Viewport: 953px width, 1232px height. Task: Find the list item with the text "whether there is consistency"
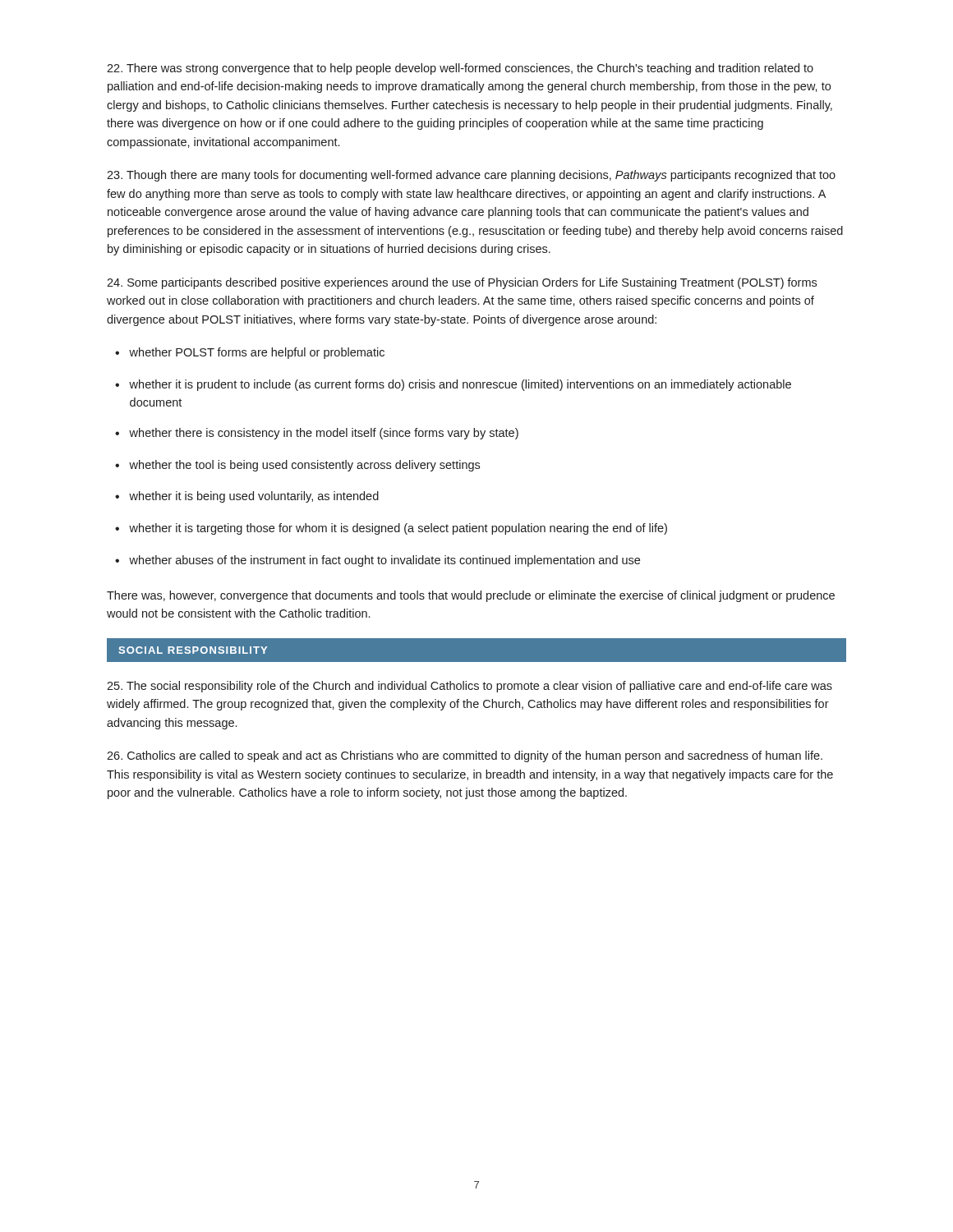pyautogui.click(x=324, y=433)
